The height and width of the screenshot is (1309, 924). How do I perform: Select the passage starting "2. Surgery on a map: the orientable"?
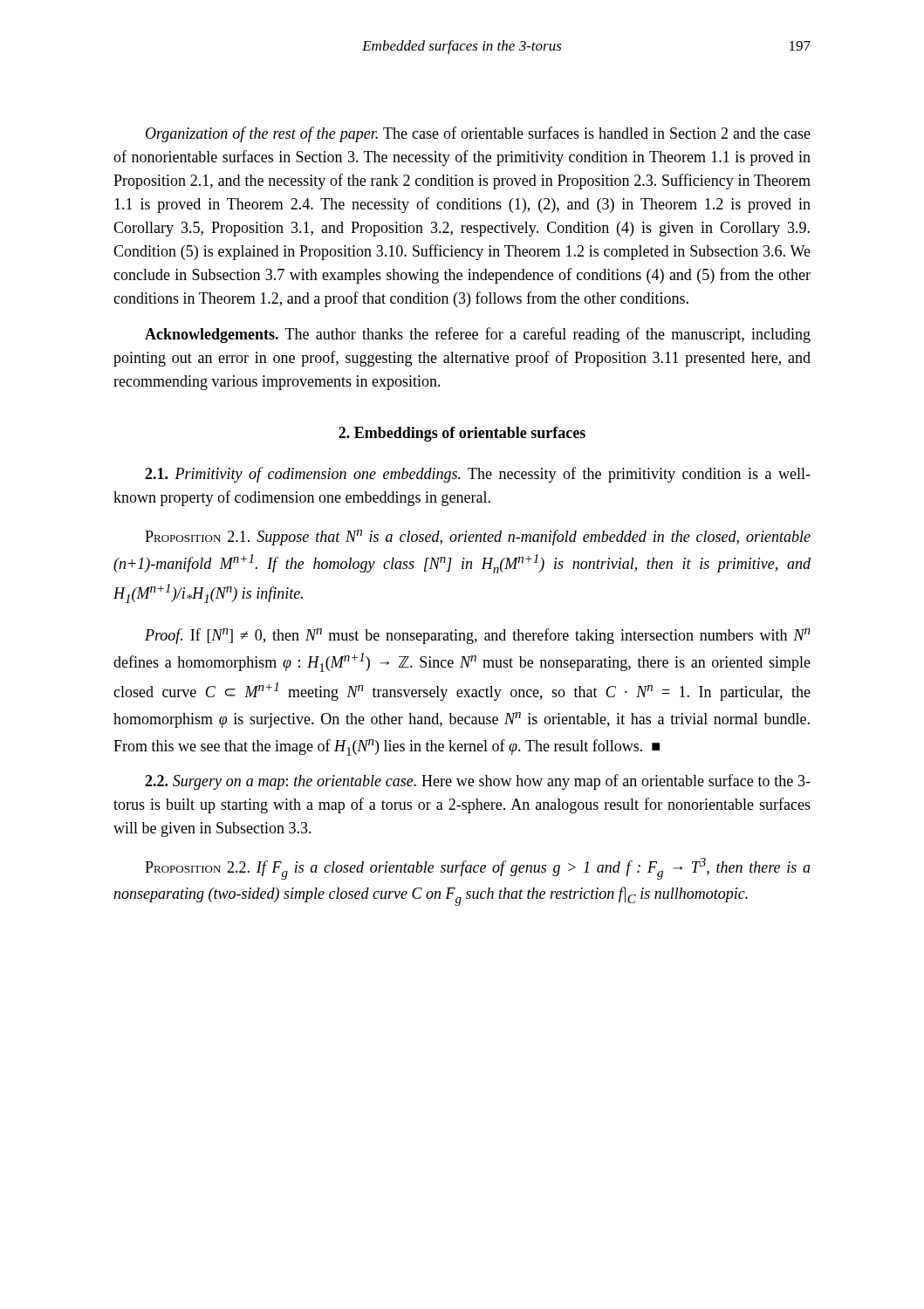(x=462, y=805)
